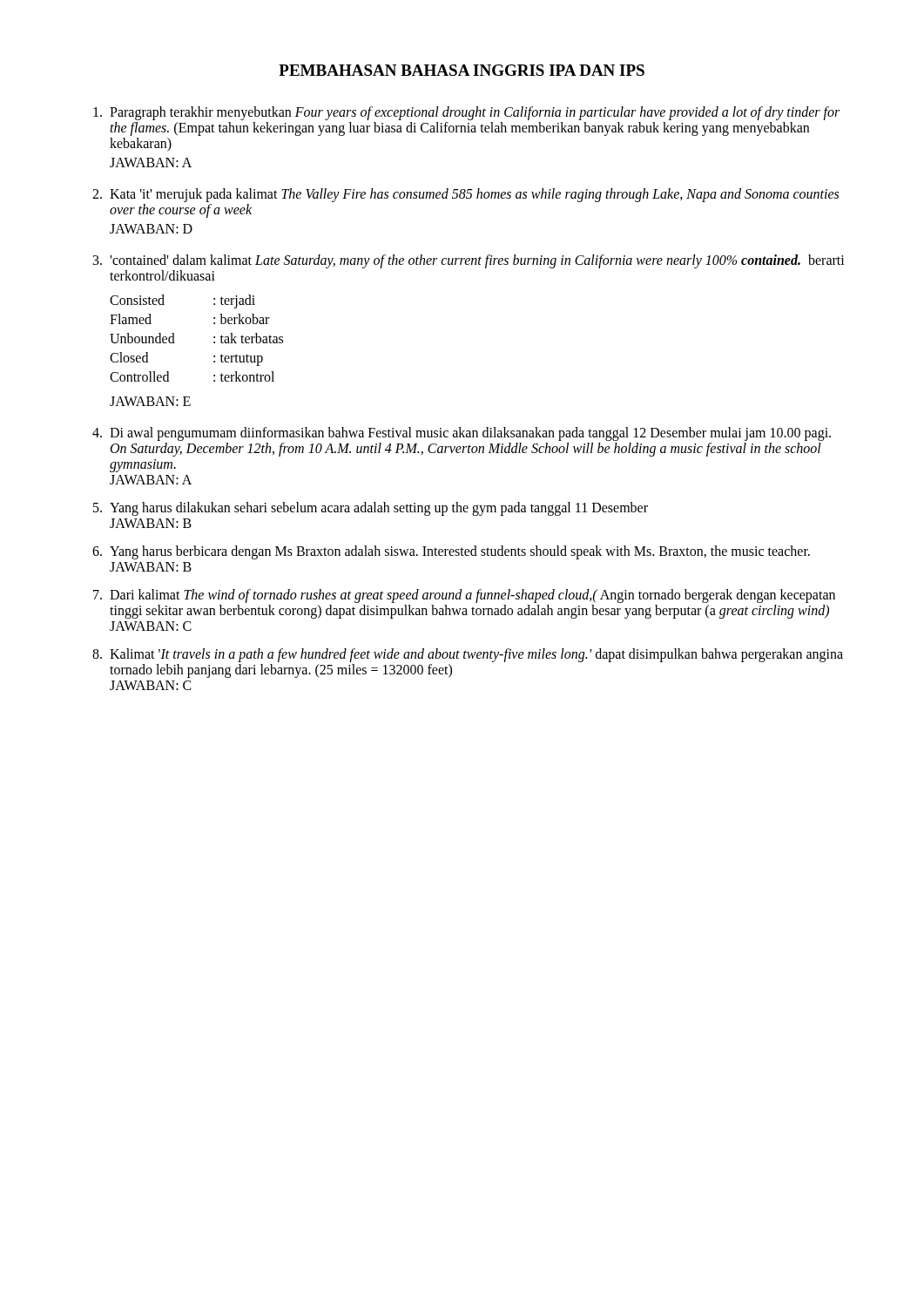Select the passage starting "6. Yang harus berbicara dengan Ms Braxton adalah"

[444, 559]
